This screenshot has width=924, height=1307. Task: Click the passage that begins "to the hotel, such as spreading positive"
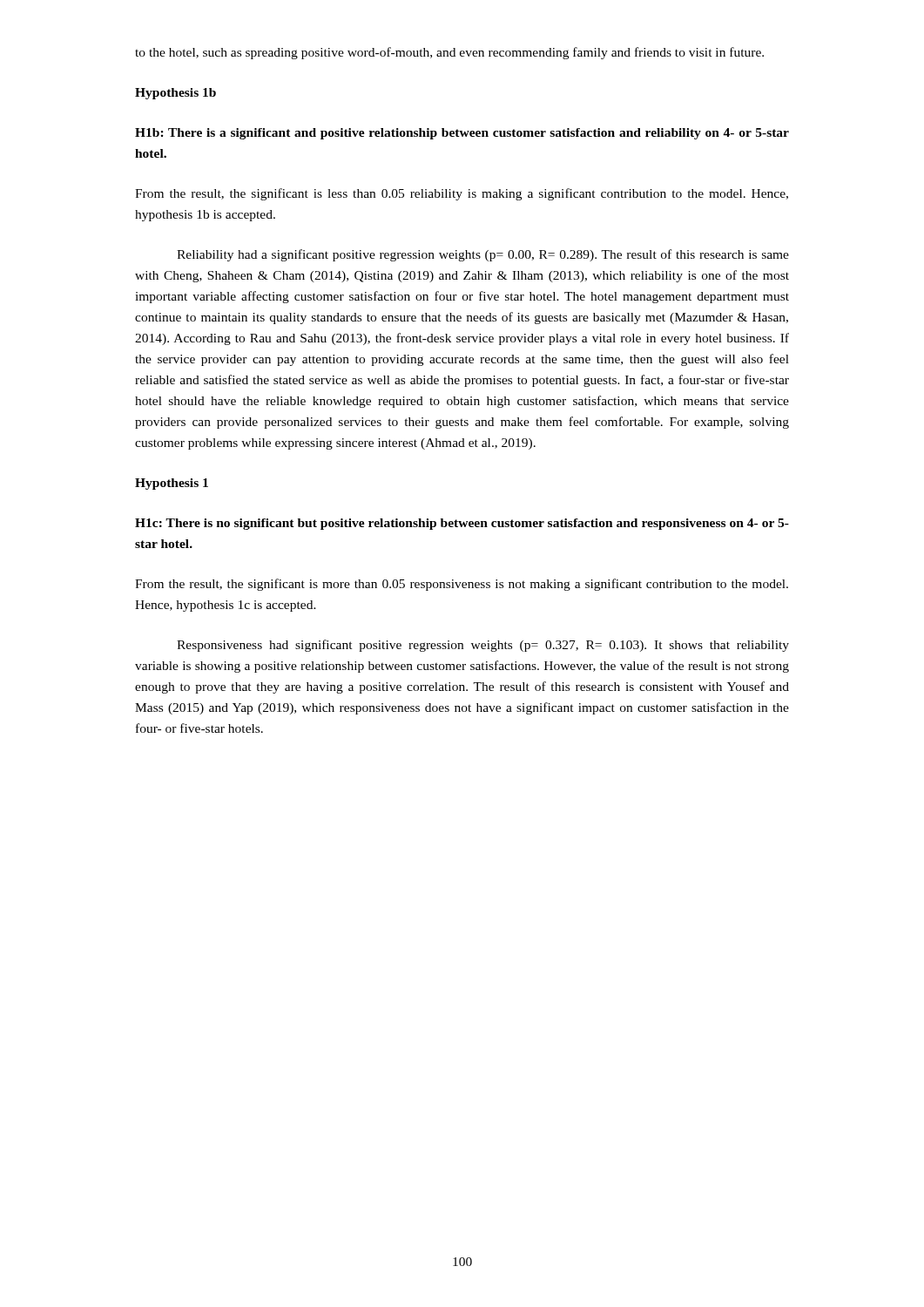pos(462,52)
